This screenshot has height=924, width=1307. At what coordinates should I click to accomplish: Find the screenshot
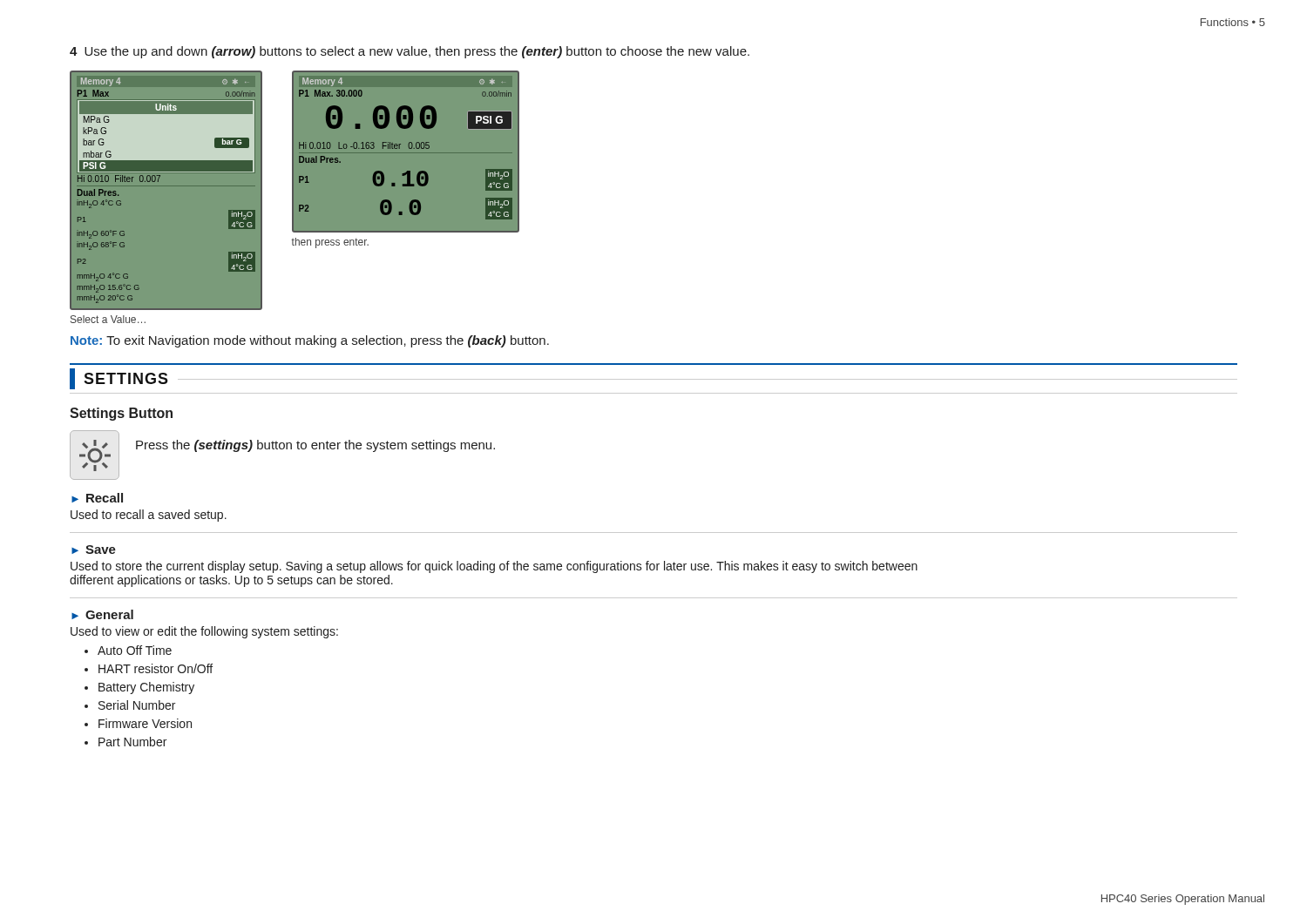[654, 198]
